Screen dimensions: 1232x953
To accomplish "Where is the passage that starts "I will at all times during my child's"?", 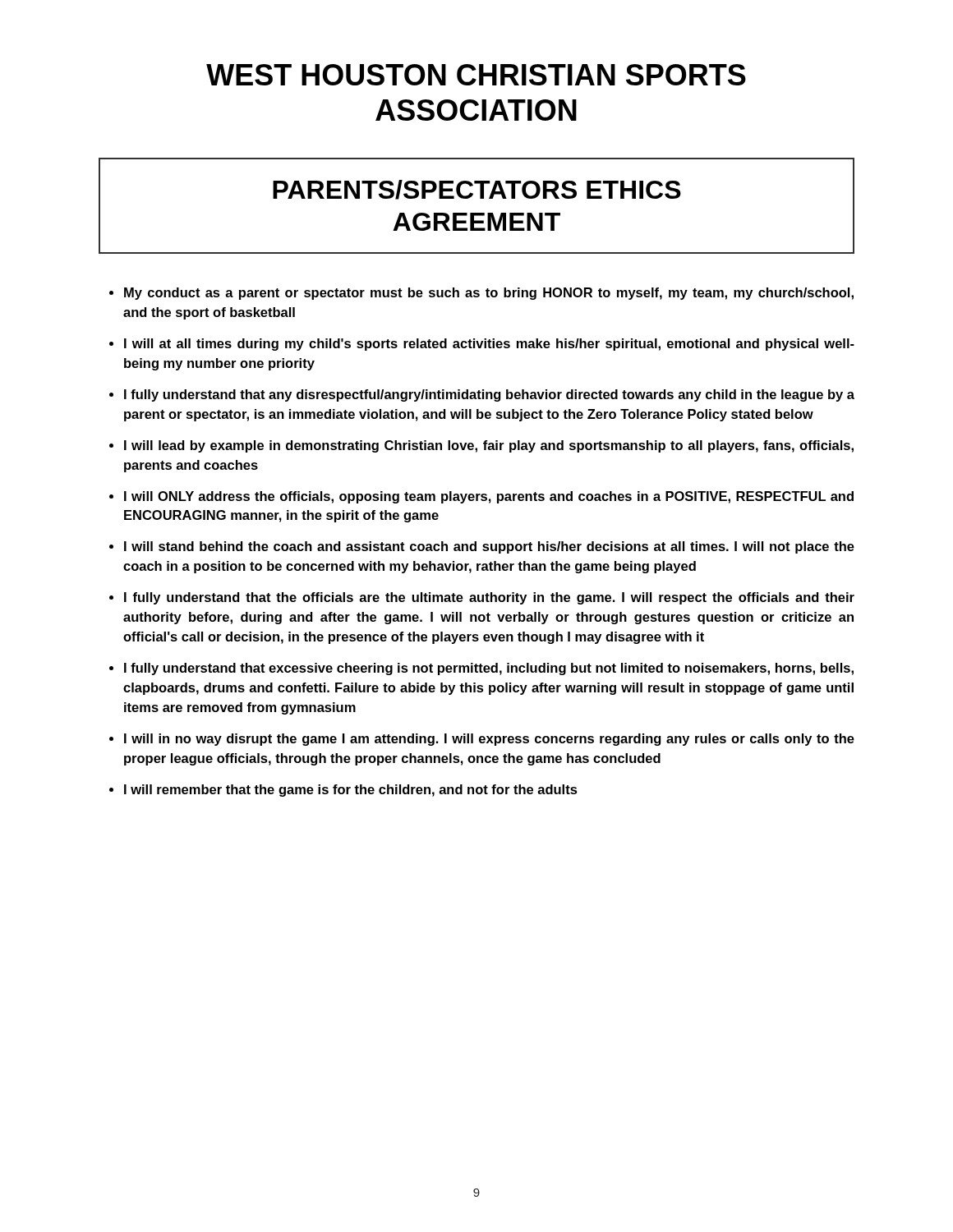I will click(x=489, y=353).
